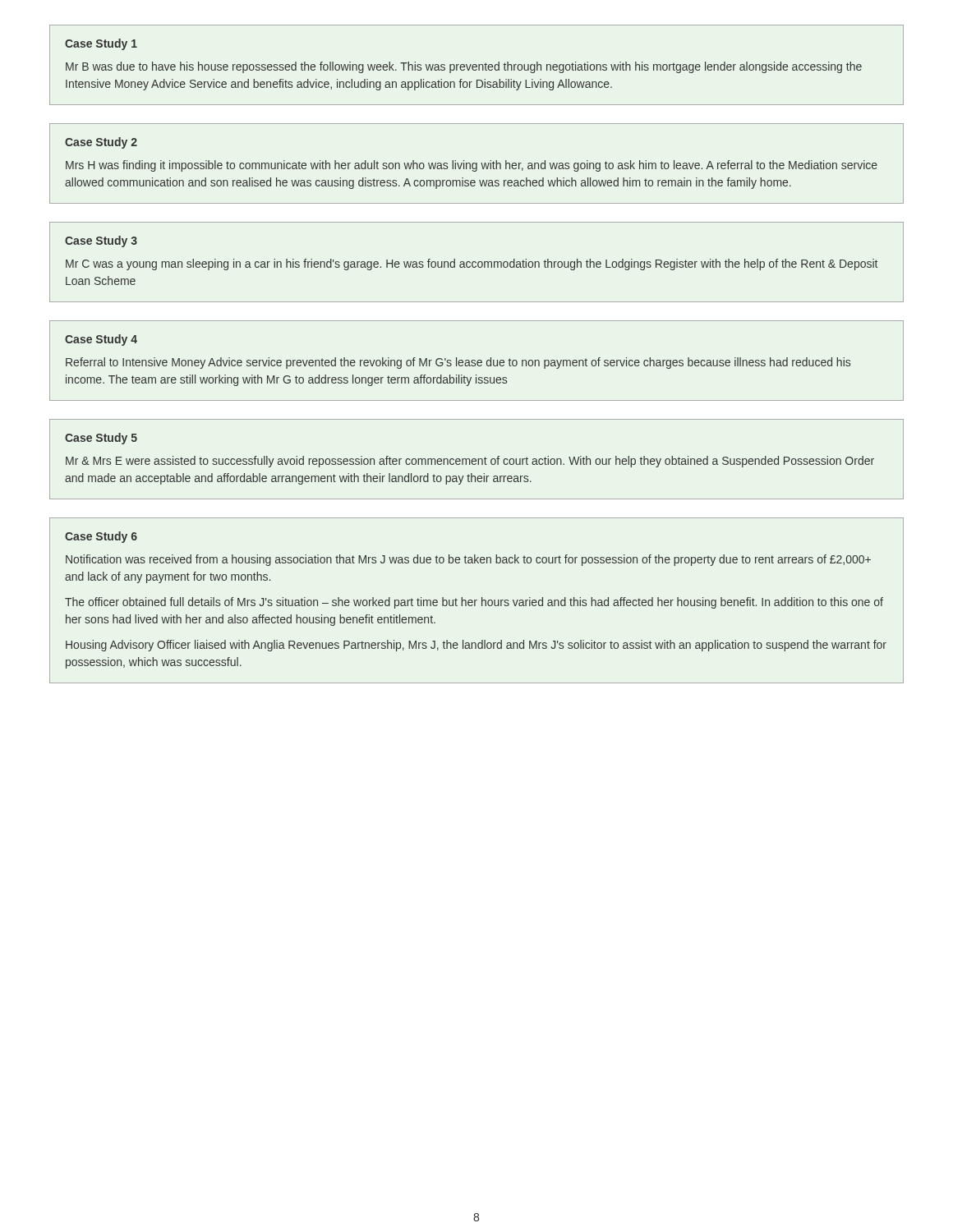The image size is (953, 1232).
Task: Point to the section header beginning "Case Study 4 Referral to Intensive Money"
Action: [476, 361]
